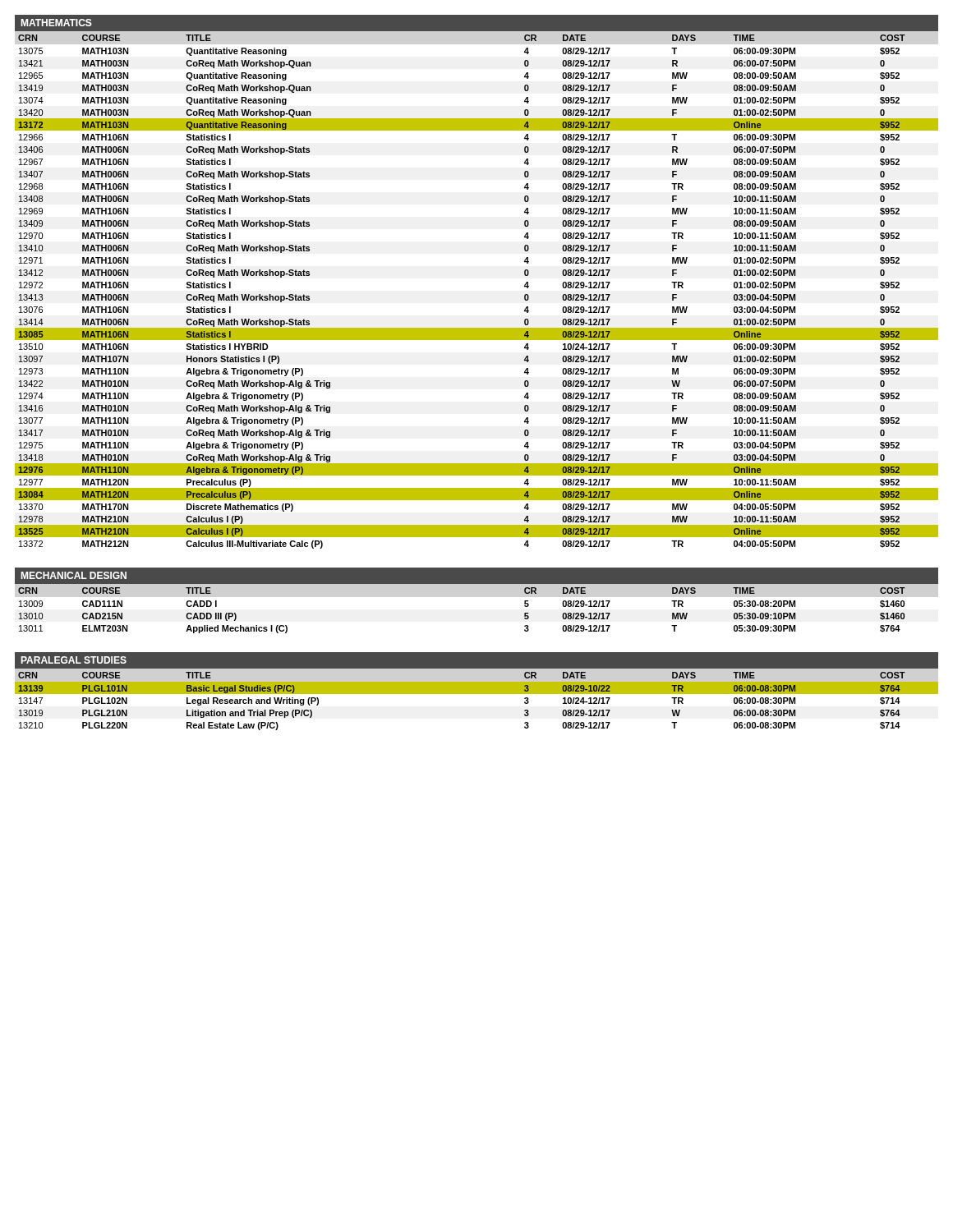
Task: Click on the table containing "Statistics I"
Action: (x=476, y=290)
